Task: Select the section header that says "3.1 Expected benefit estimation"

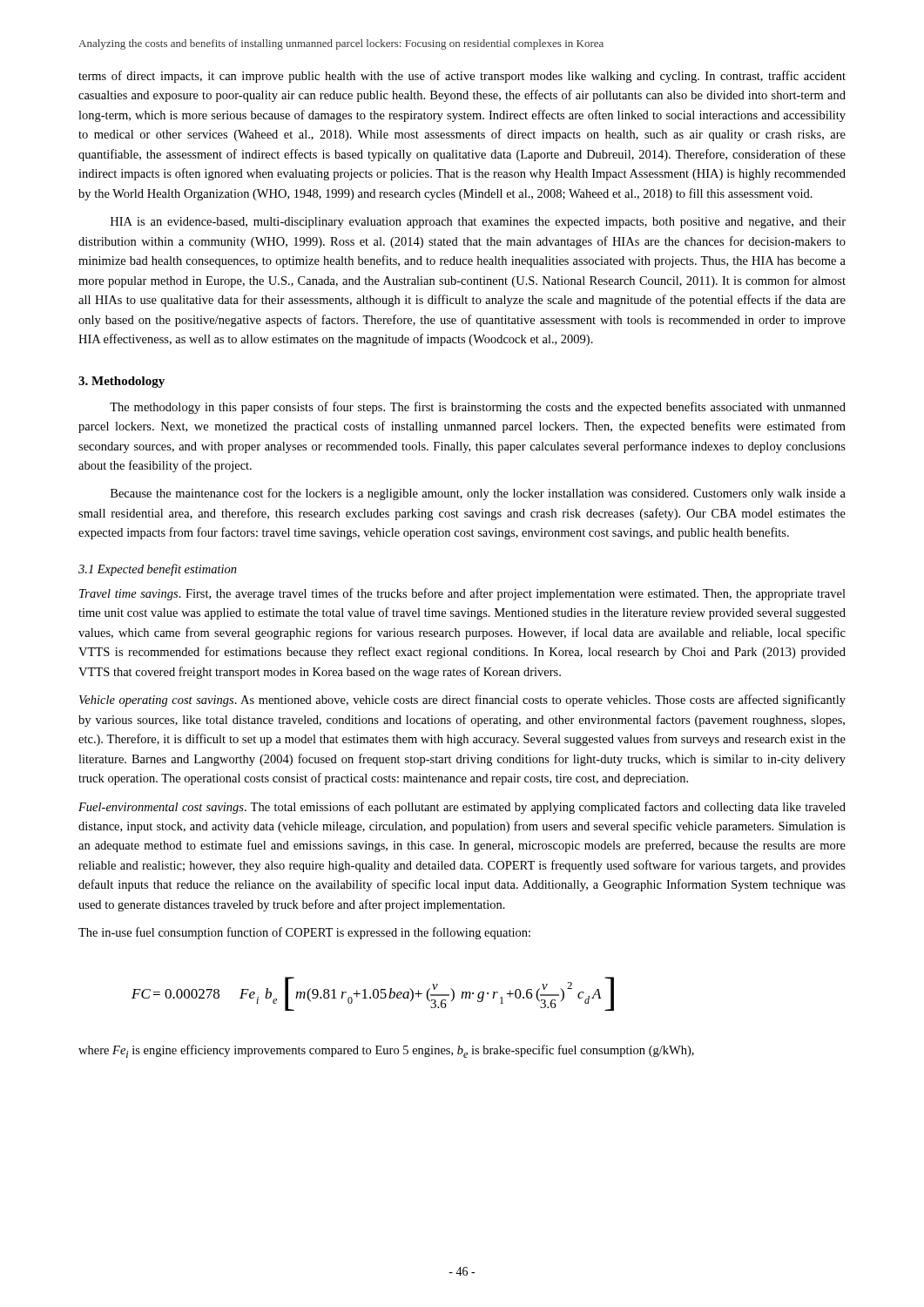Action: [158, 569]
